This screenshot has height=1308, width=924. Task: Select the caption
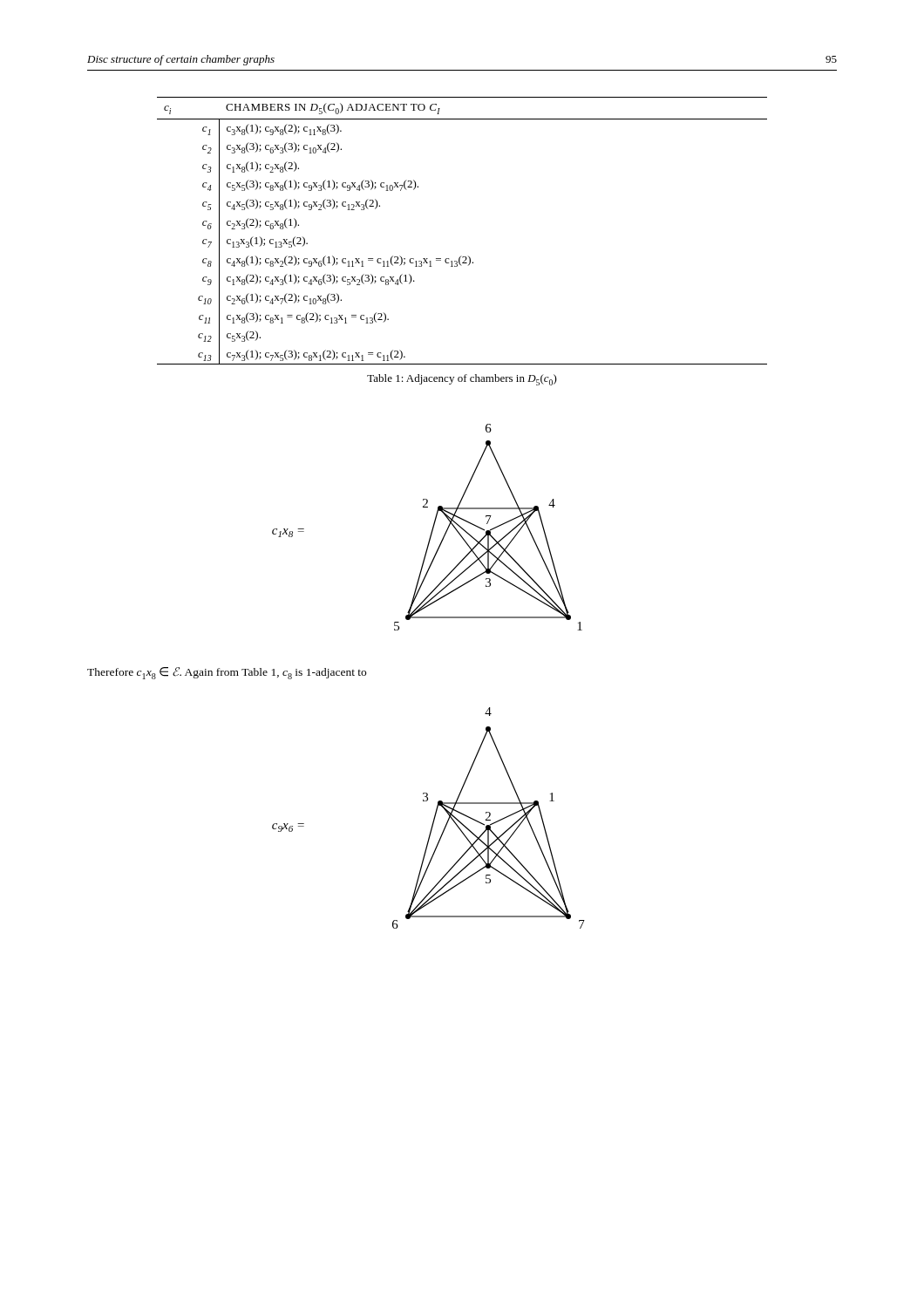click(462, 379)
